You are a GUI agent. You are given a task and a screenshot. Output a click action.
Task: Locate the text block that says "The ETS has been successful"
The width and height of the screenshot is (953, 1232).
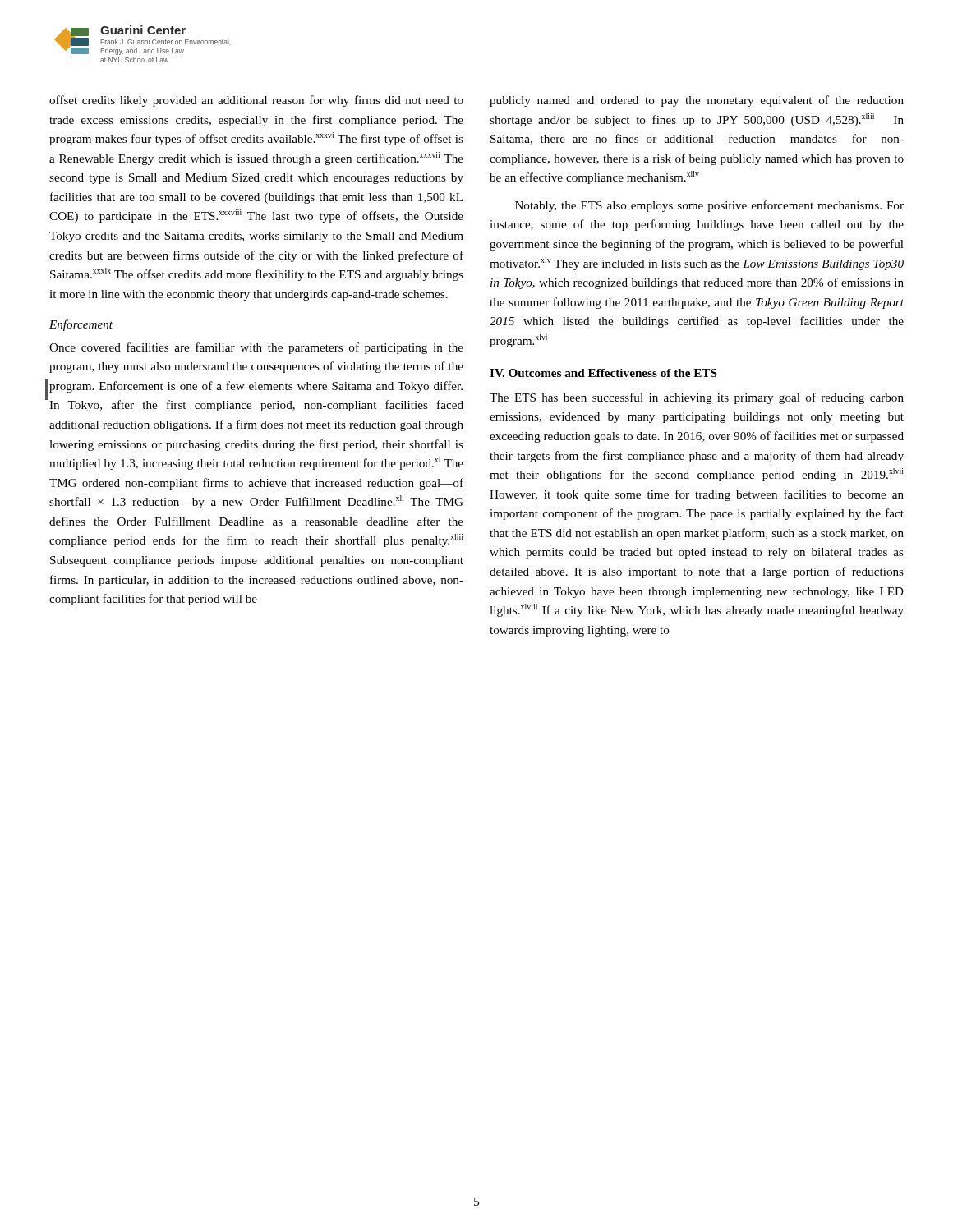click(x=697, y=513)
